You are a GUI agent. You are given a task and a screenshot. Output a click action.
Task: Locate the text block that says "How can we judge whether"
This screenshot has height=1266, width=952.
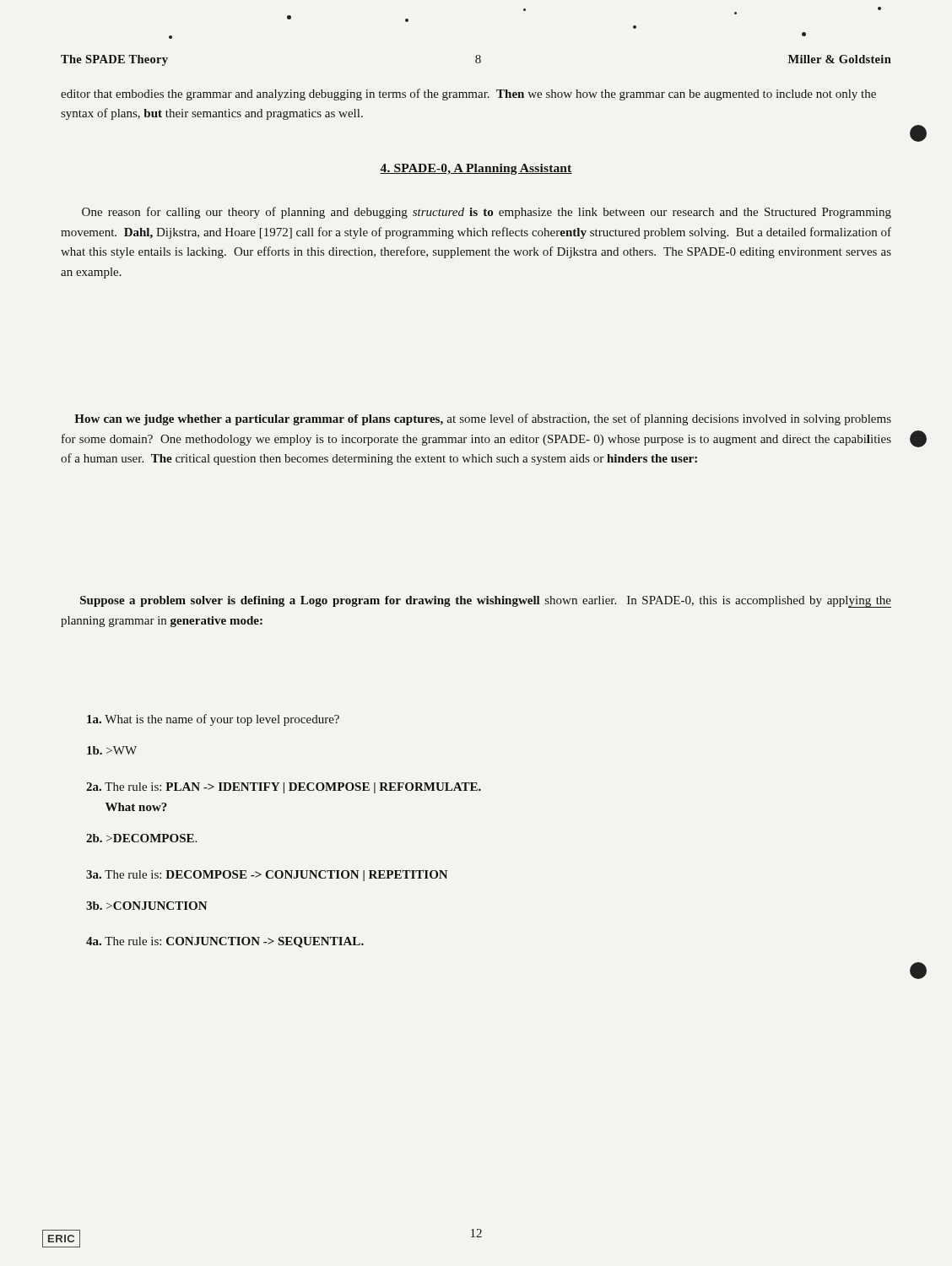pos(476,439)
